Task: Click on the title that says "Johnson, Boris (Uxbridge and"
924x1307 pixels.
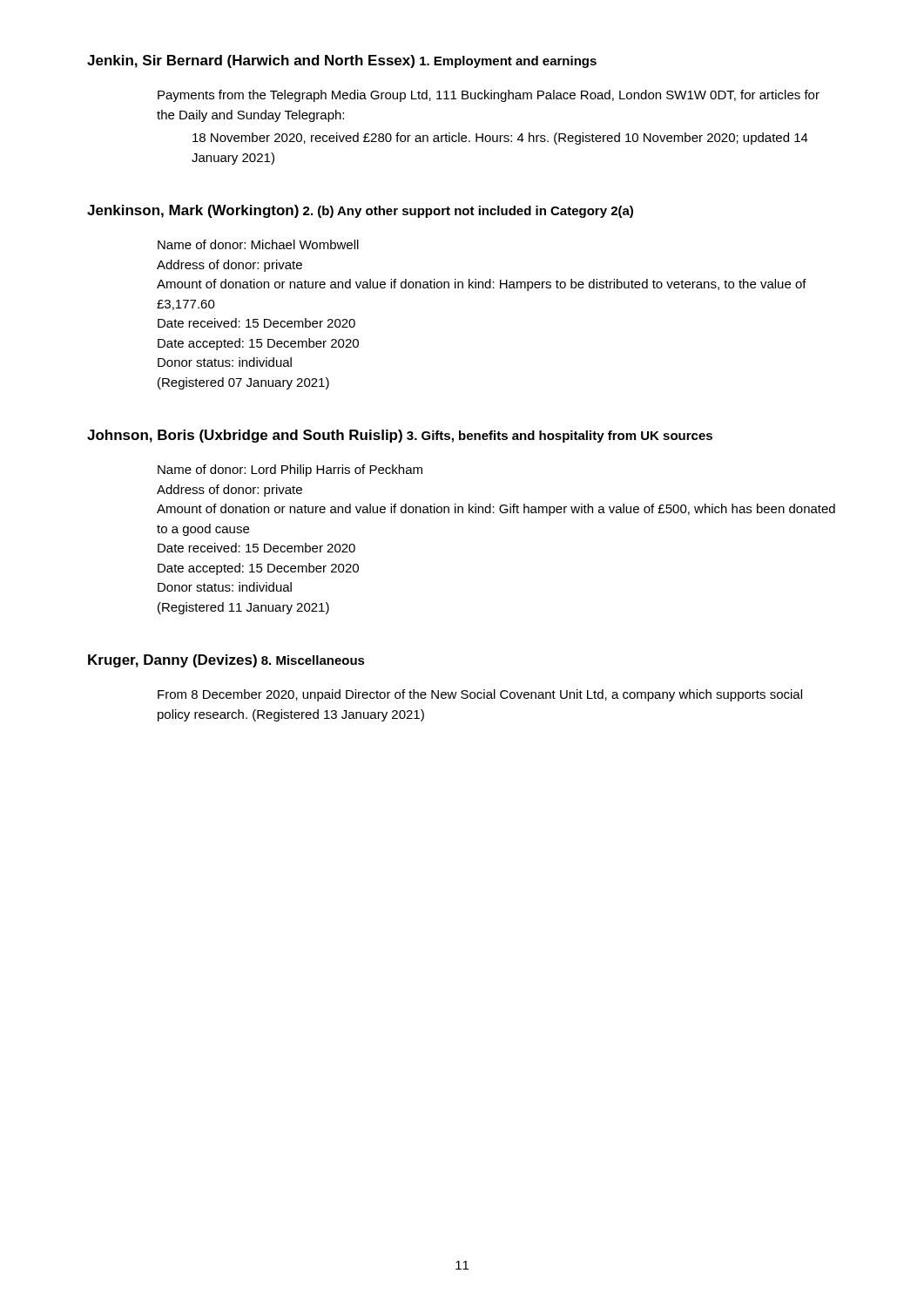Action: pyautogui.click(x=245, y=435)
